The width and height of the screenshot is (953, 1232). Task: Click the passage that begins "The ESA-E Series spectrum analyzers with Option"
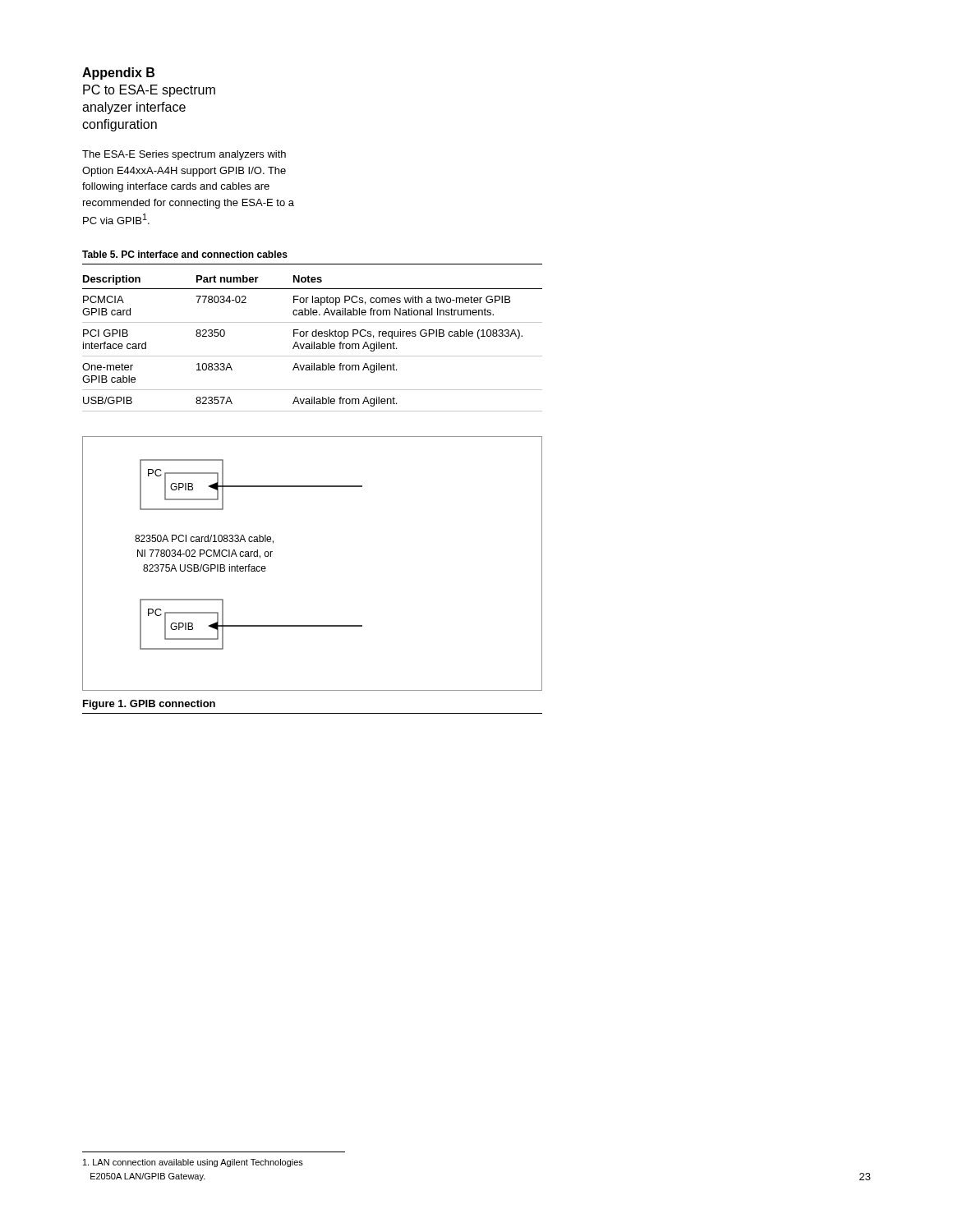click(x=188, y=188)
